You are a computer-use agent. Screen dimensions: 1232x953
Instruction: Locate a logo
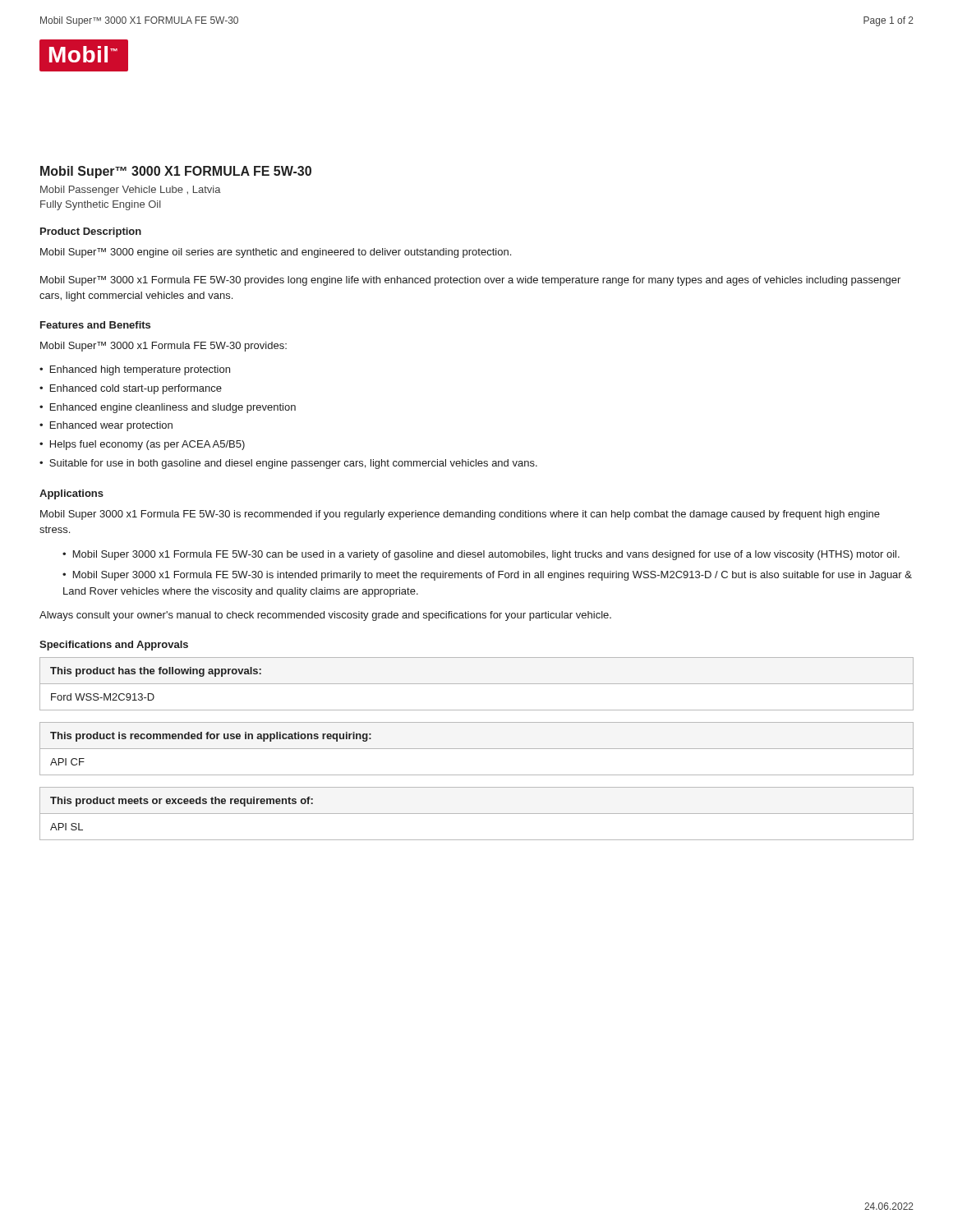click(x=84, y=55)
